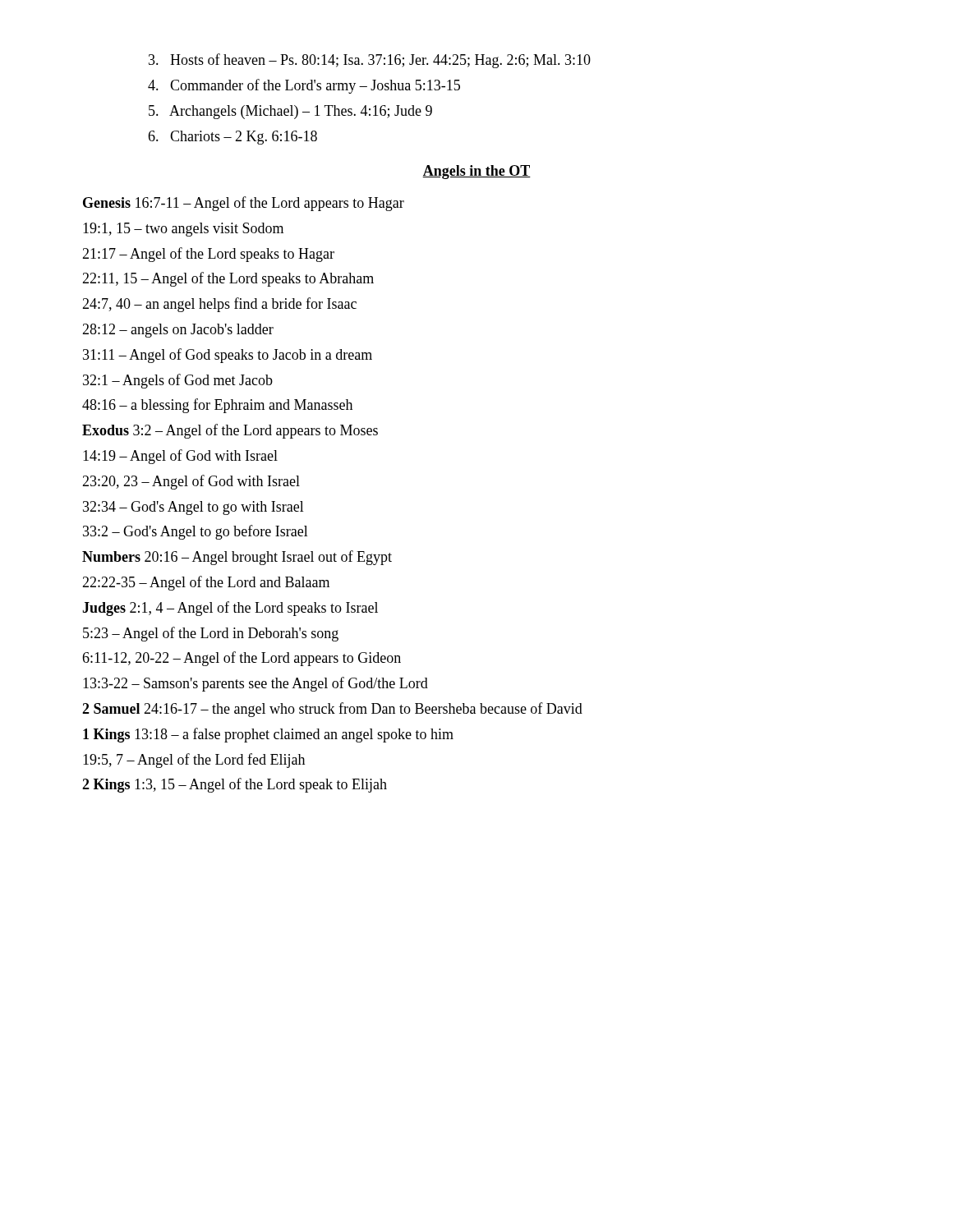Where is the passage that starts "14:19 – Angel"?
The height and width of the screenshot is (1232, 953).
(x=180, y=456)
